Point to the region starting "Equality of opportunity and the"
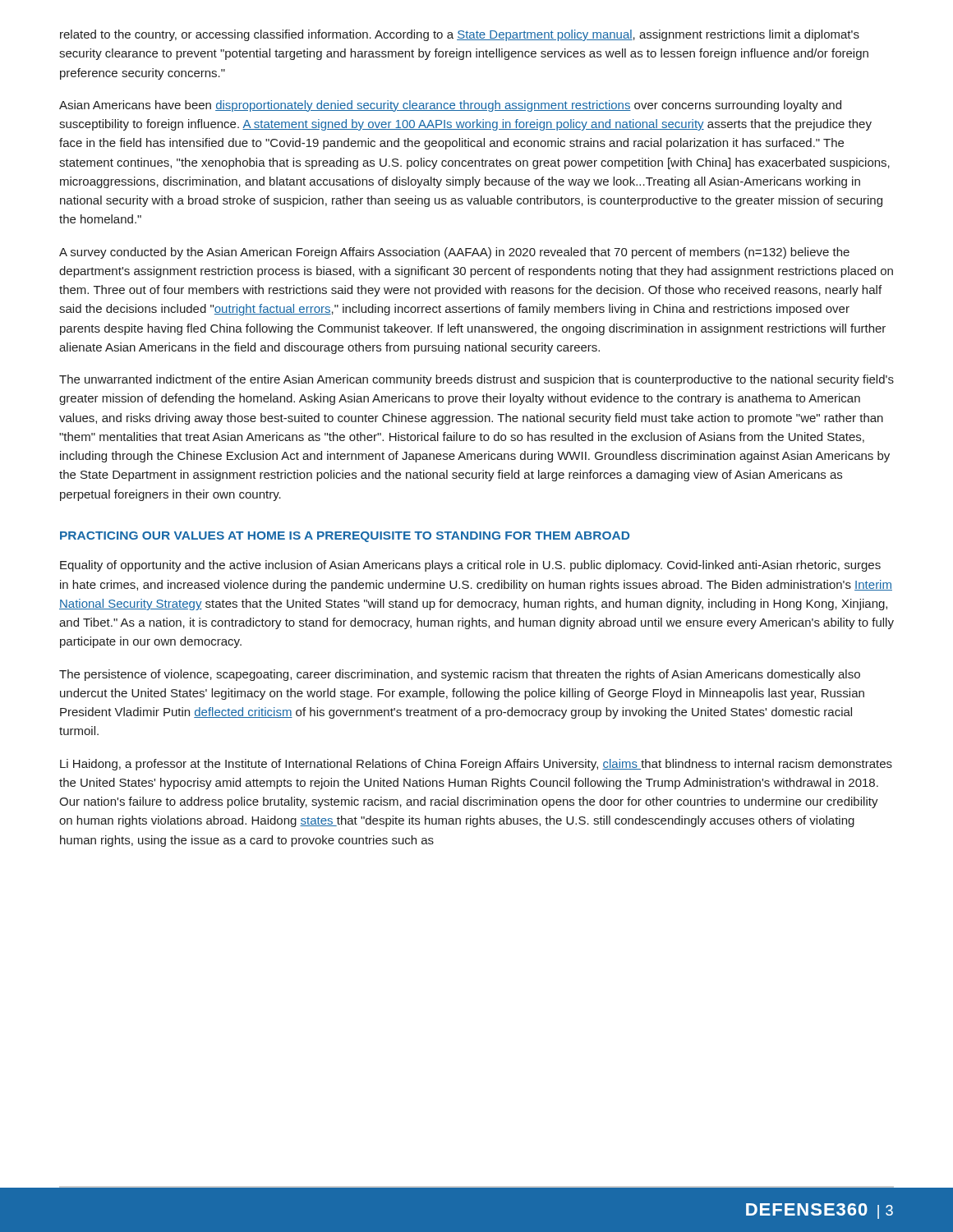 click(x=476, y=603)
